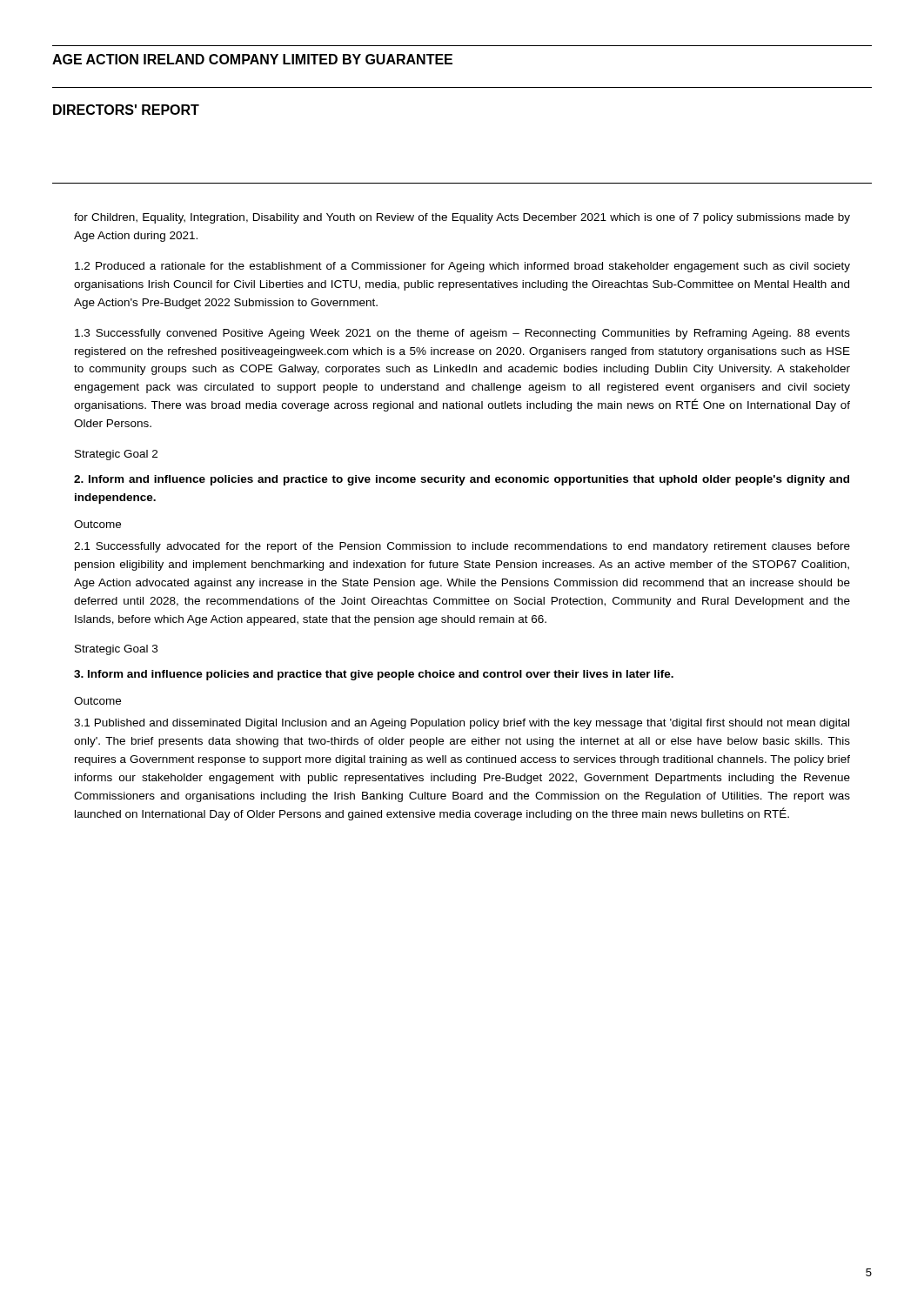This screenshot has height=1305, width=924.
Task: Point to the region starting "1 Successfully advocated for the report"
Action: 462,582
